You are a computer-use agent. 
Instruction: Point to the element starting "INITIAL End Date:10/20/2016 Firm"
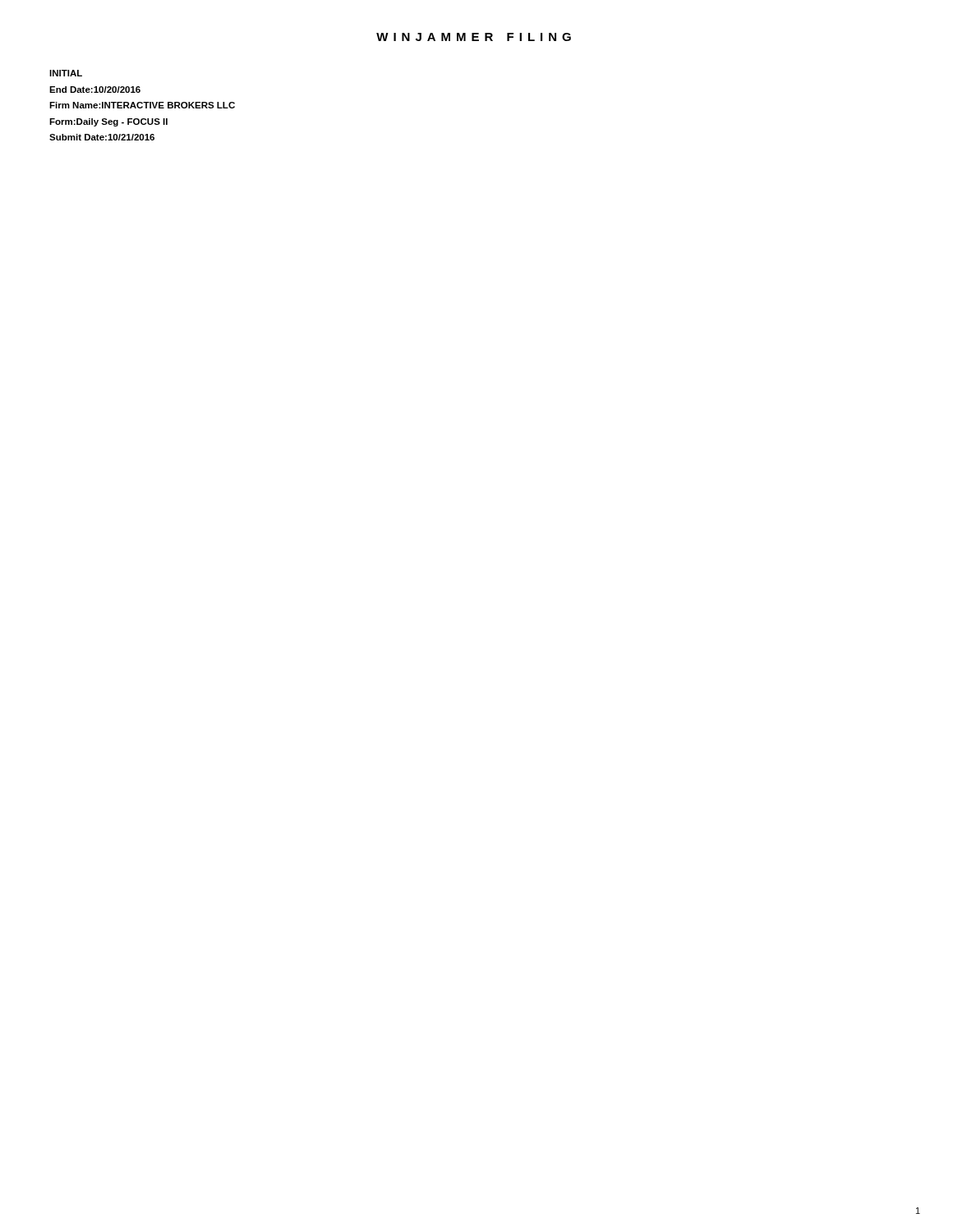tap(142, 105)
